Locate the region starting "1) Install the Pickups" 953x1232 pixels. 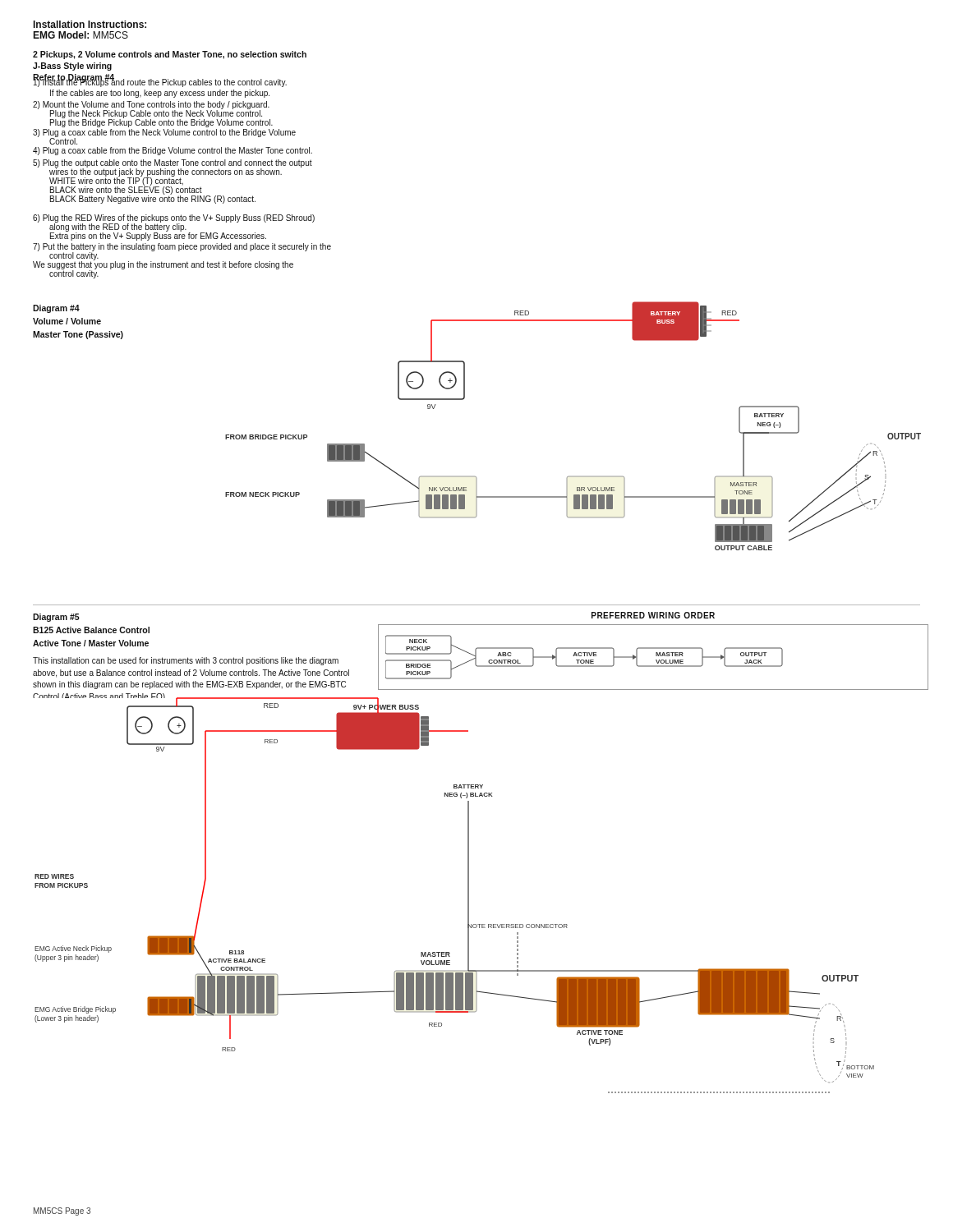(x=234, y=88)
